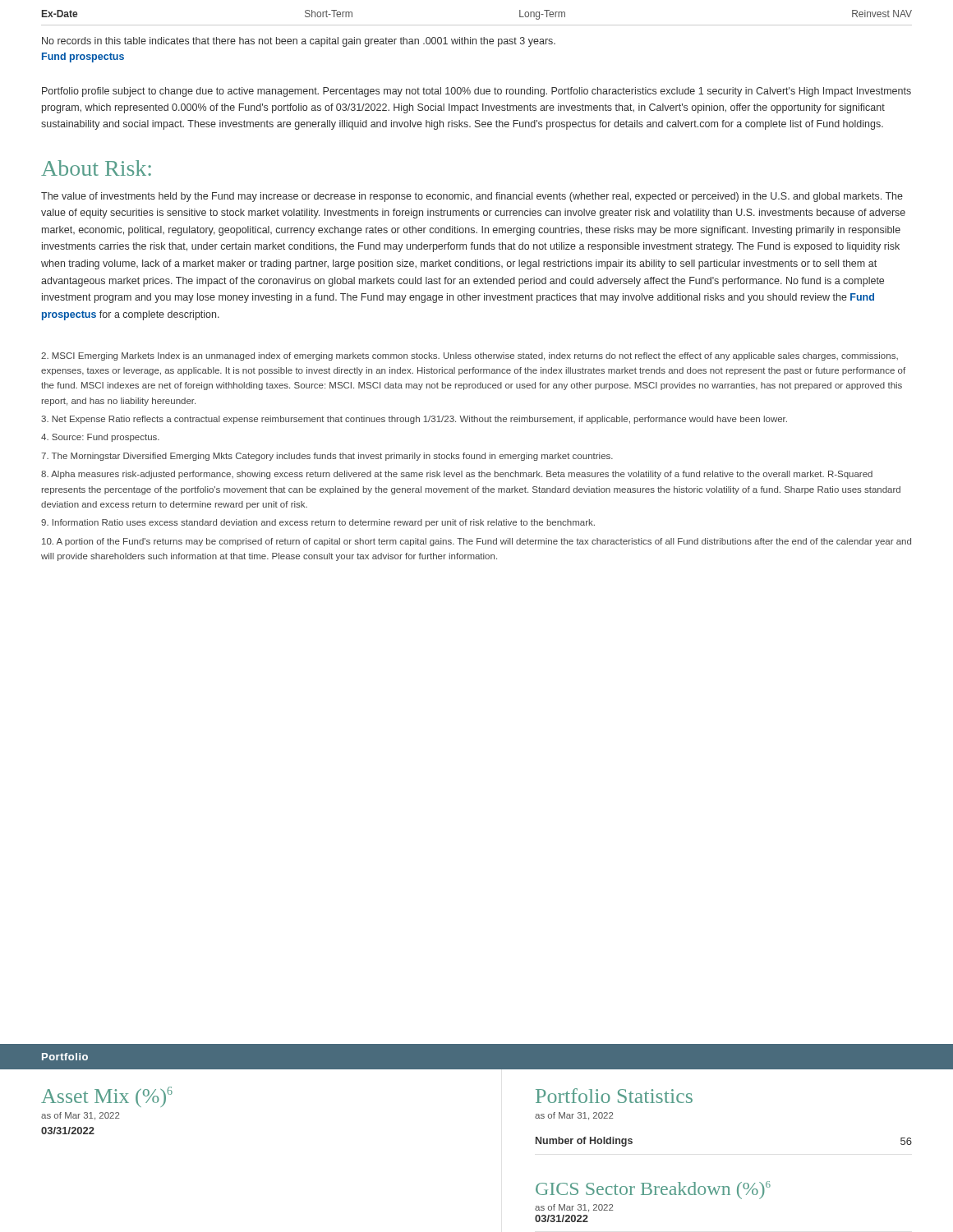Point to the block beginning "Portfolio profile subject"
The width and height of the screenshot is (953, 1232).
coord(476,107)
